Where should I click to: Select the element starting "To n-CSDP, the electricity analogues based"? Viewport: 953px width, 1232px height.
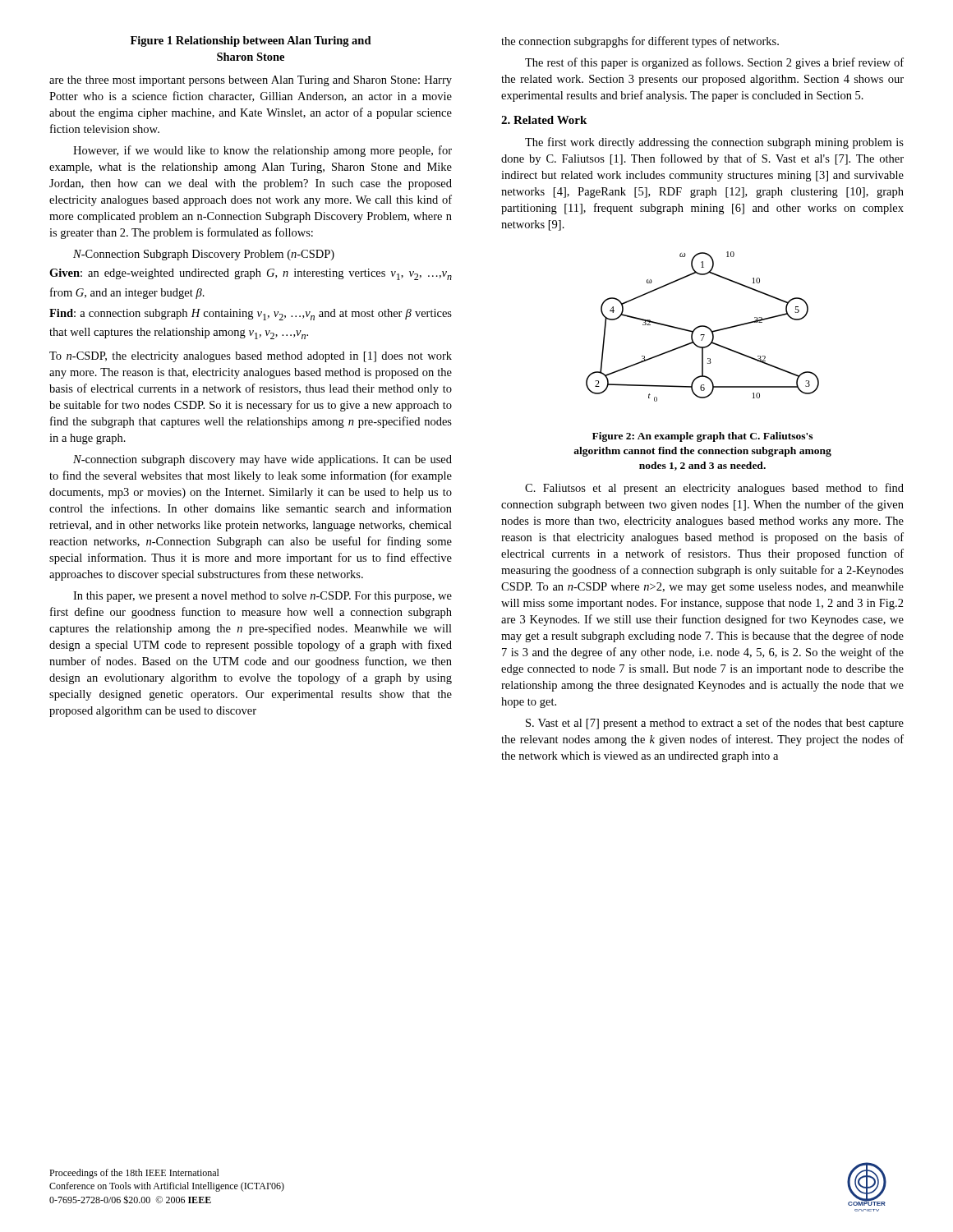[251, 533]
